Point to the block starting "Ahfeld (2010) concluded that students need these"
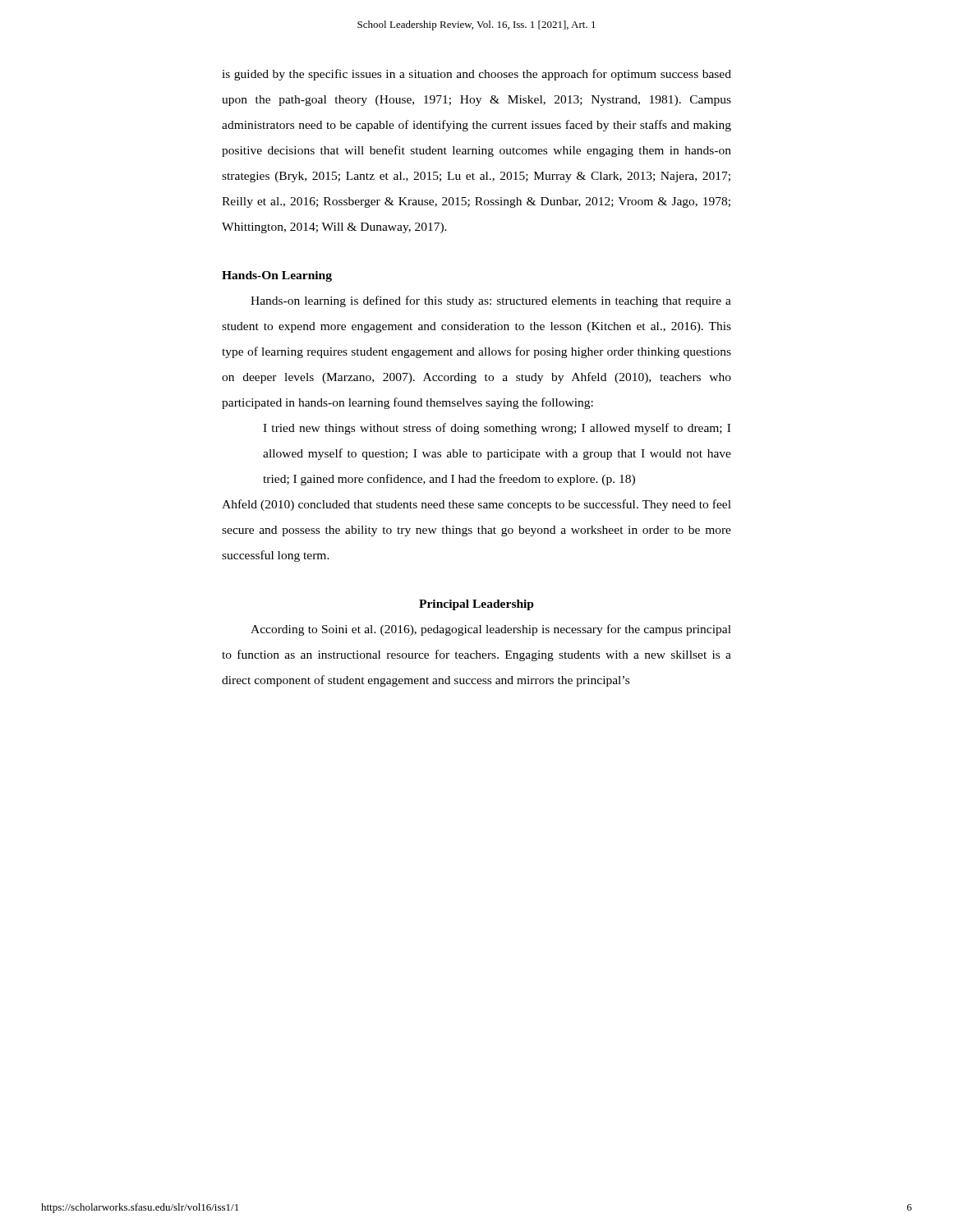Image resolution: width=953 pixels, height=1232 pixels. tap(476, 529)
